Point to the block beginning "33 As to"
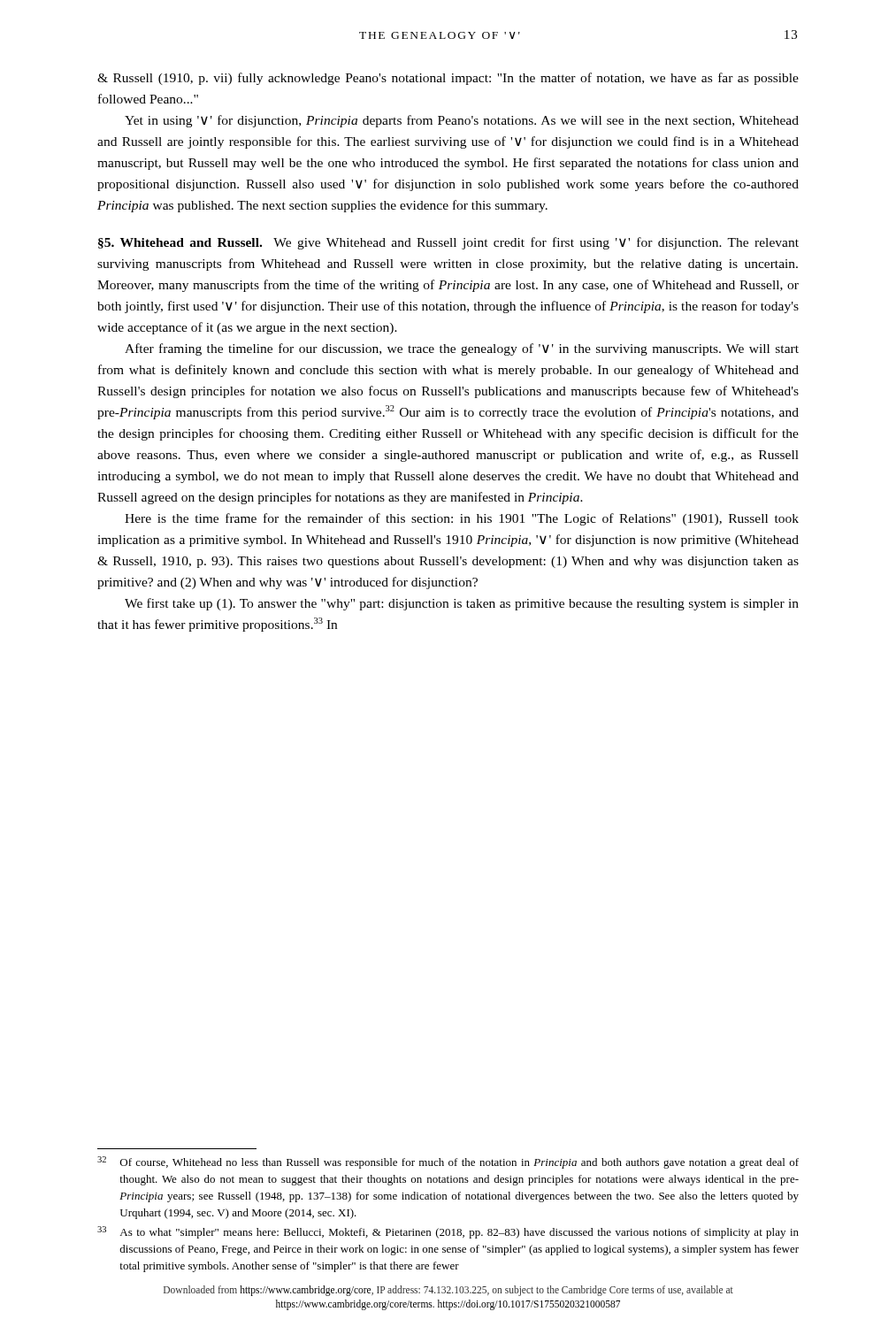This screenshot has height=1327, width=896. click(x=448, y=1250)
